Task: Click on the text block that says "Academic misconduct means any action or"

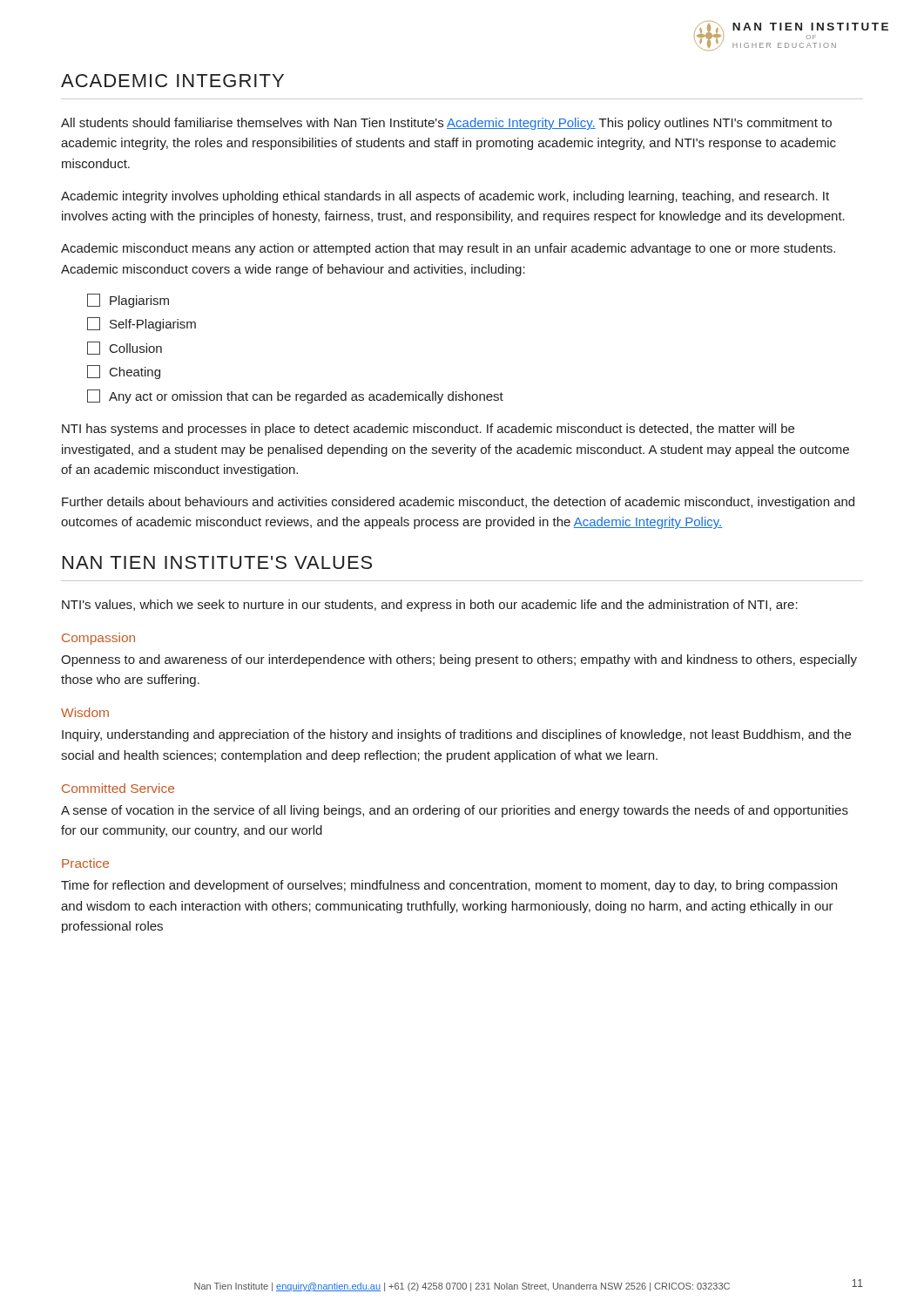Action: click(x=449, y=258)
